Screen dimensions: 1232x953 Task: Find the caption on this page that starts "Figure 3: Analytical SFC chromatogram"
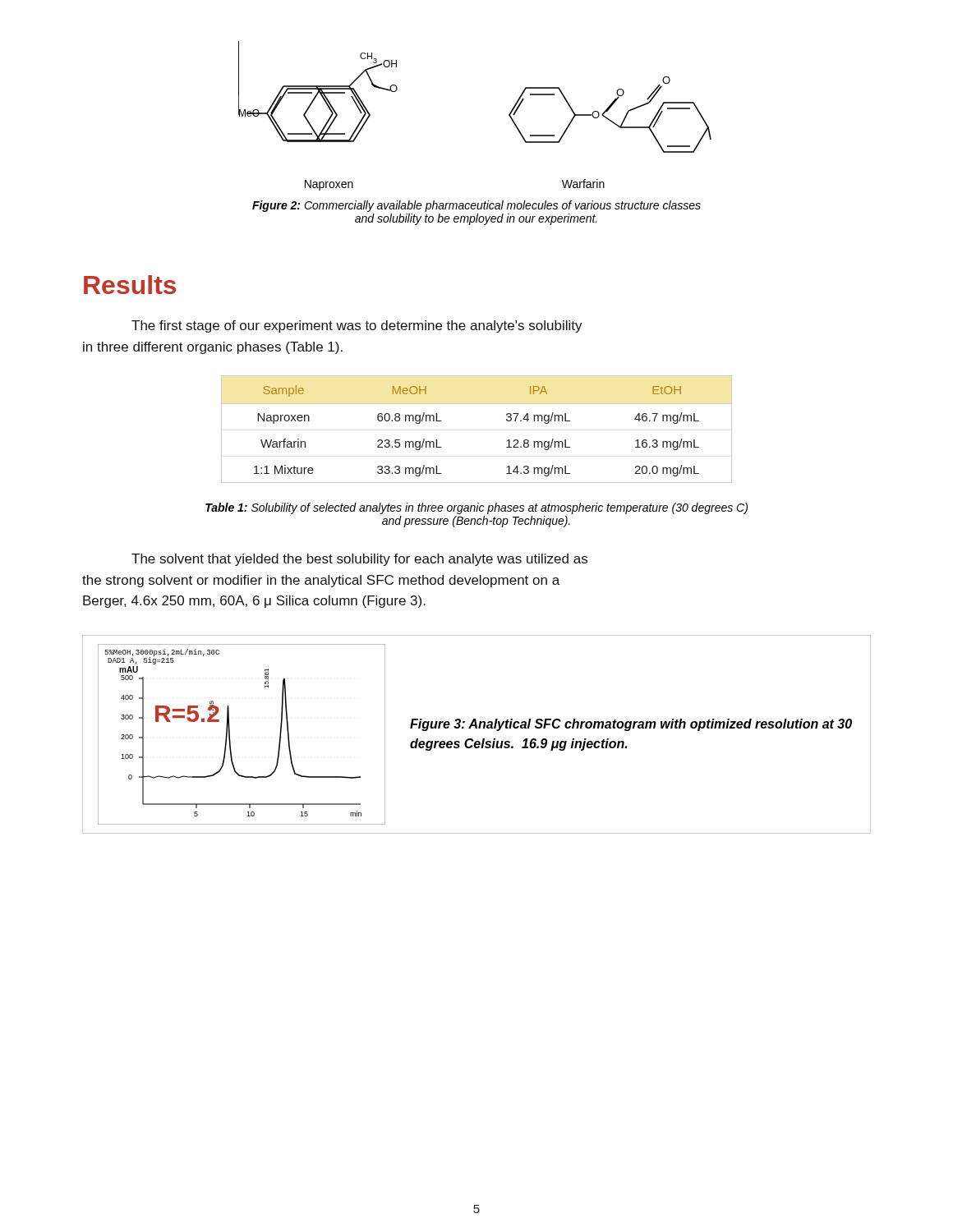pos(631,733)
